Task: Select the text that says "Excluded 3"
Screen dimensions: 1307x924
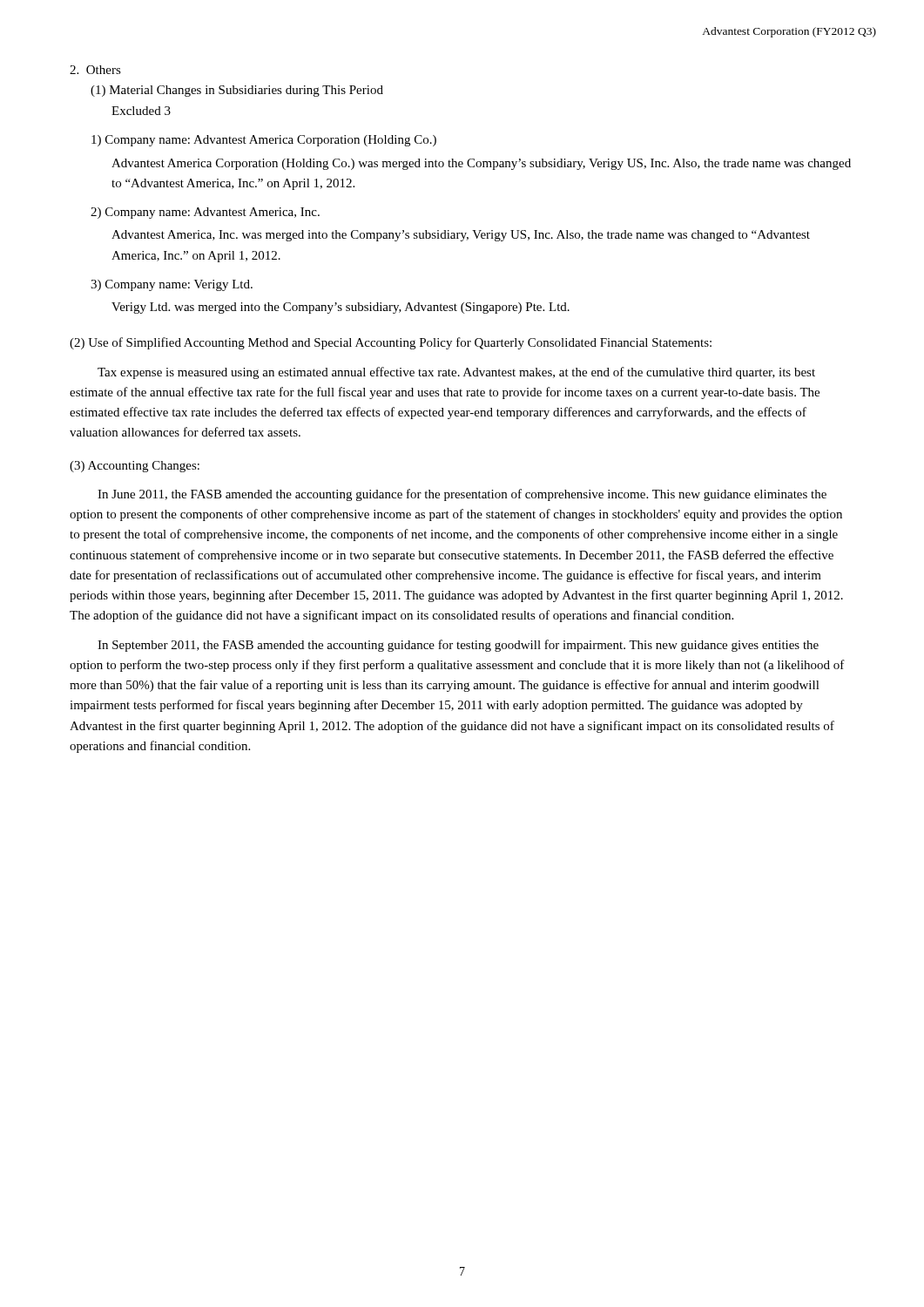Action: tap(141, 111)
